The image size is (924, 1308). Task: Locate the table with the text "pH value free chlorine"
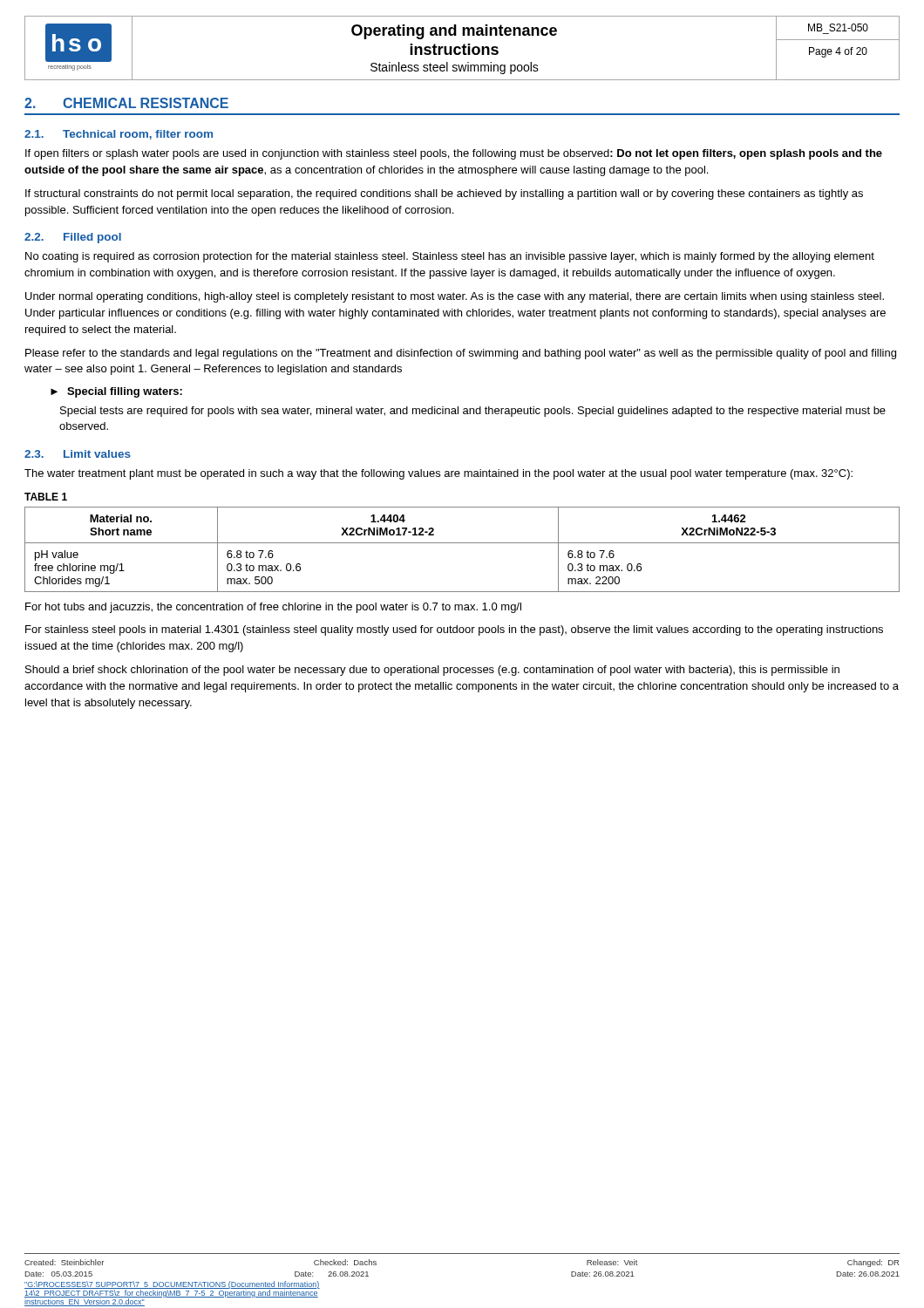462,549
